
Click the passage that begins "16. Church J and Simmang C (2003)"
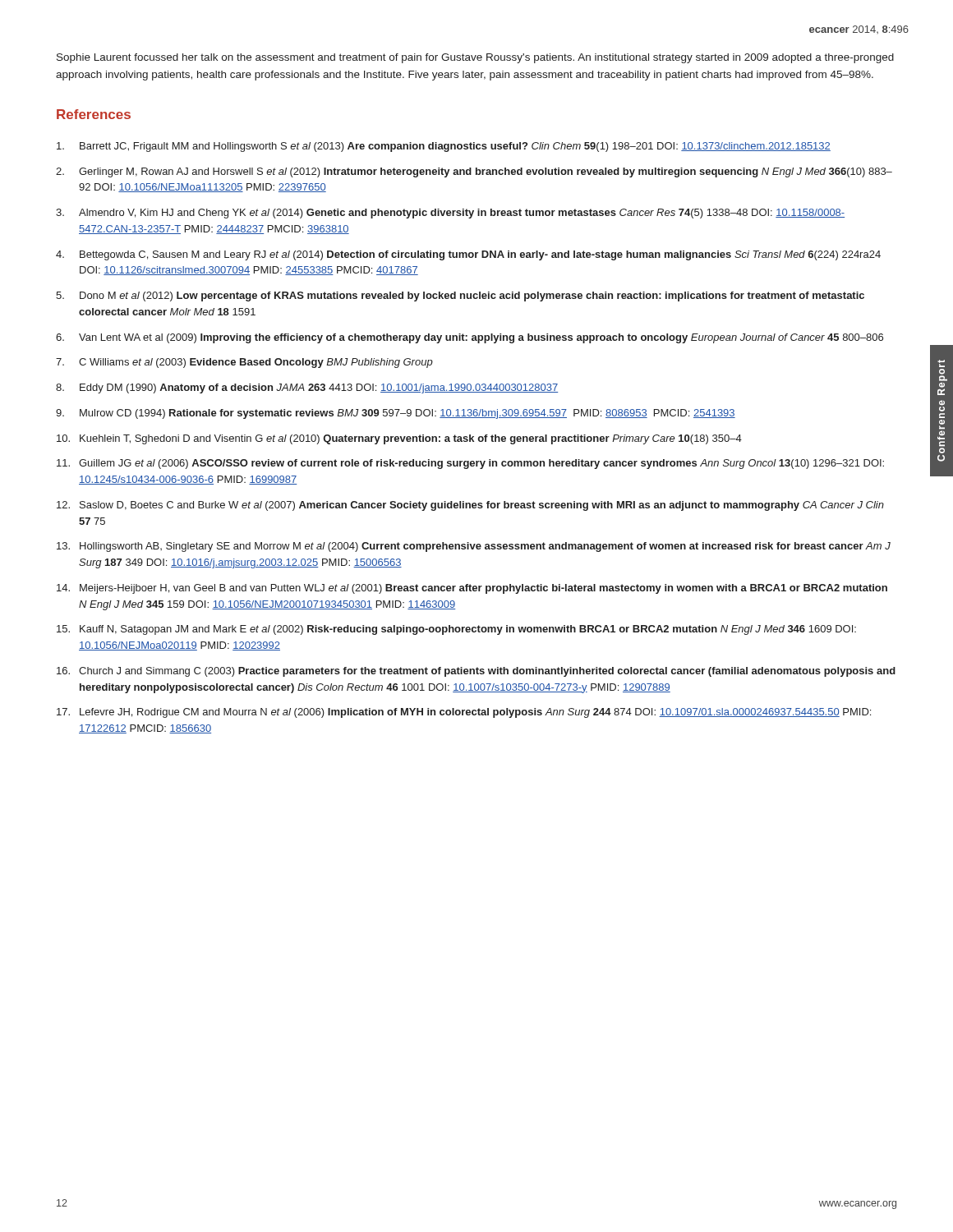(476, 679)
